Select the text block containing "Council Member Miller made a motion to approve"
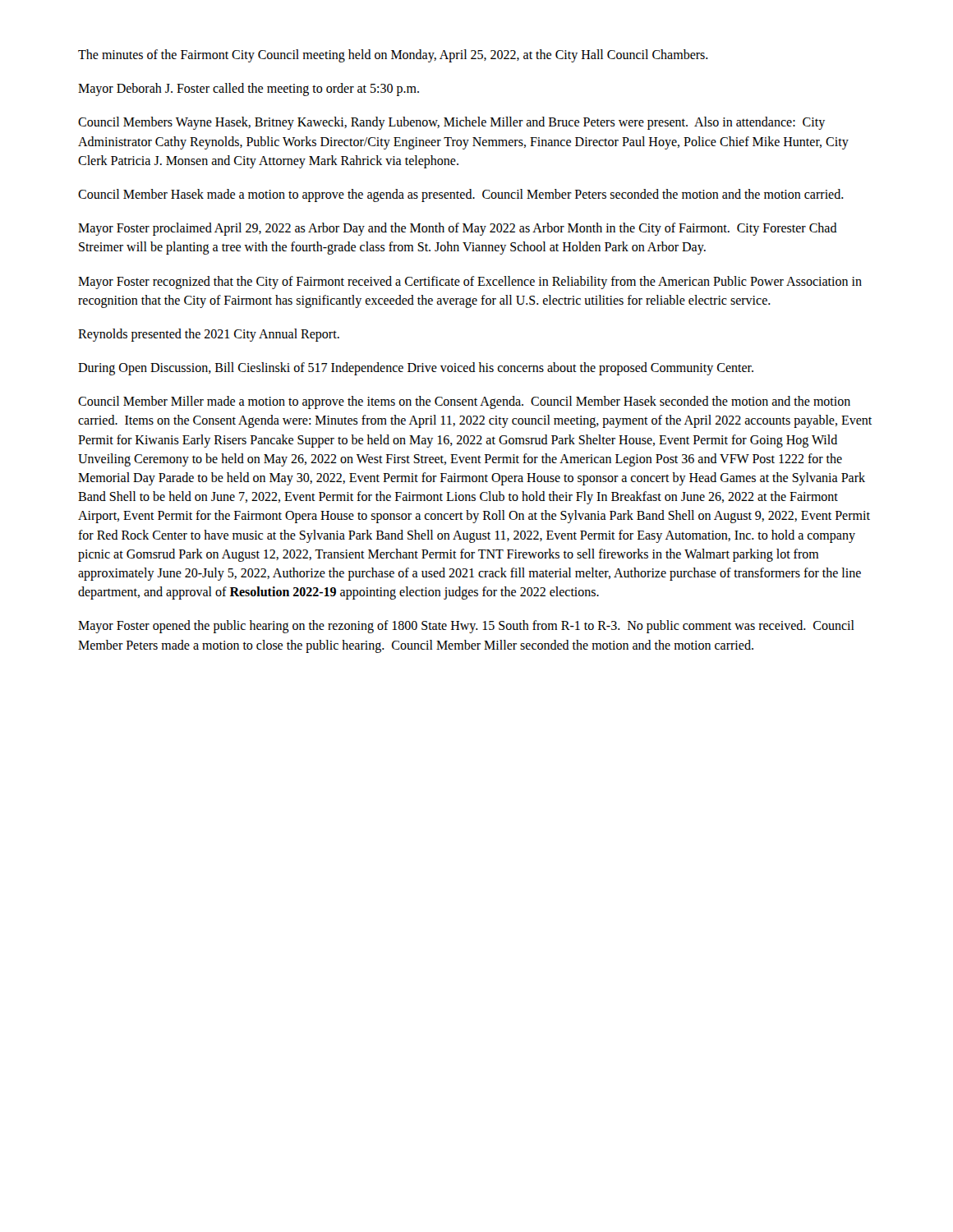Viewport: 953px width, 1232px height. point(475,497)
